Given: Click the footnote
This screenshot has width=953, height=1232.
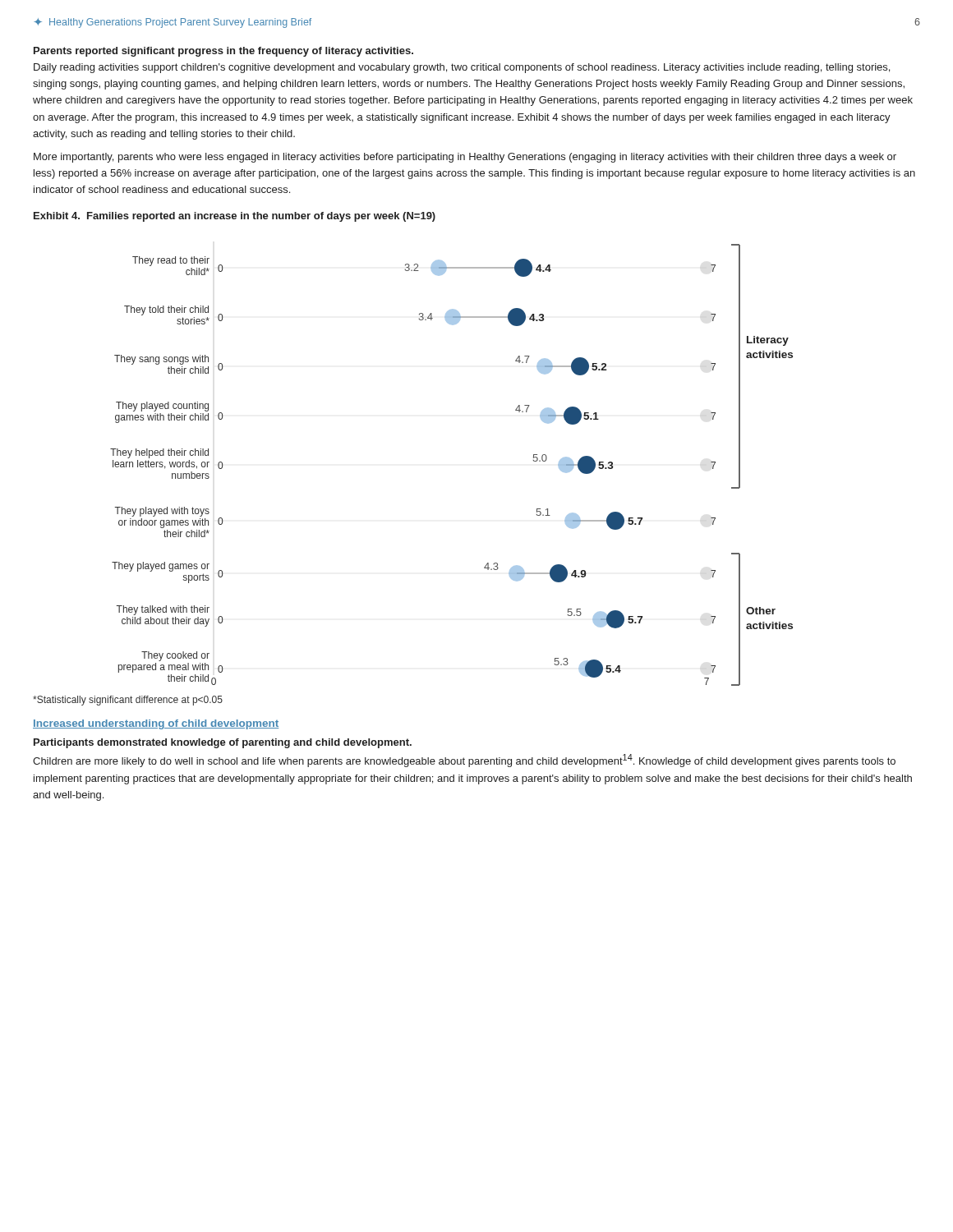Looking at the screenshot, I should coord(128,700).
